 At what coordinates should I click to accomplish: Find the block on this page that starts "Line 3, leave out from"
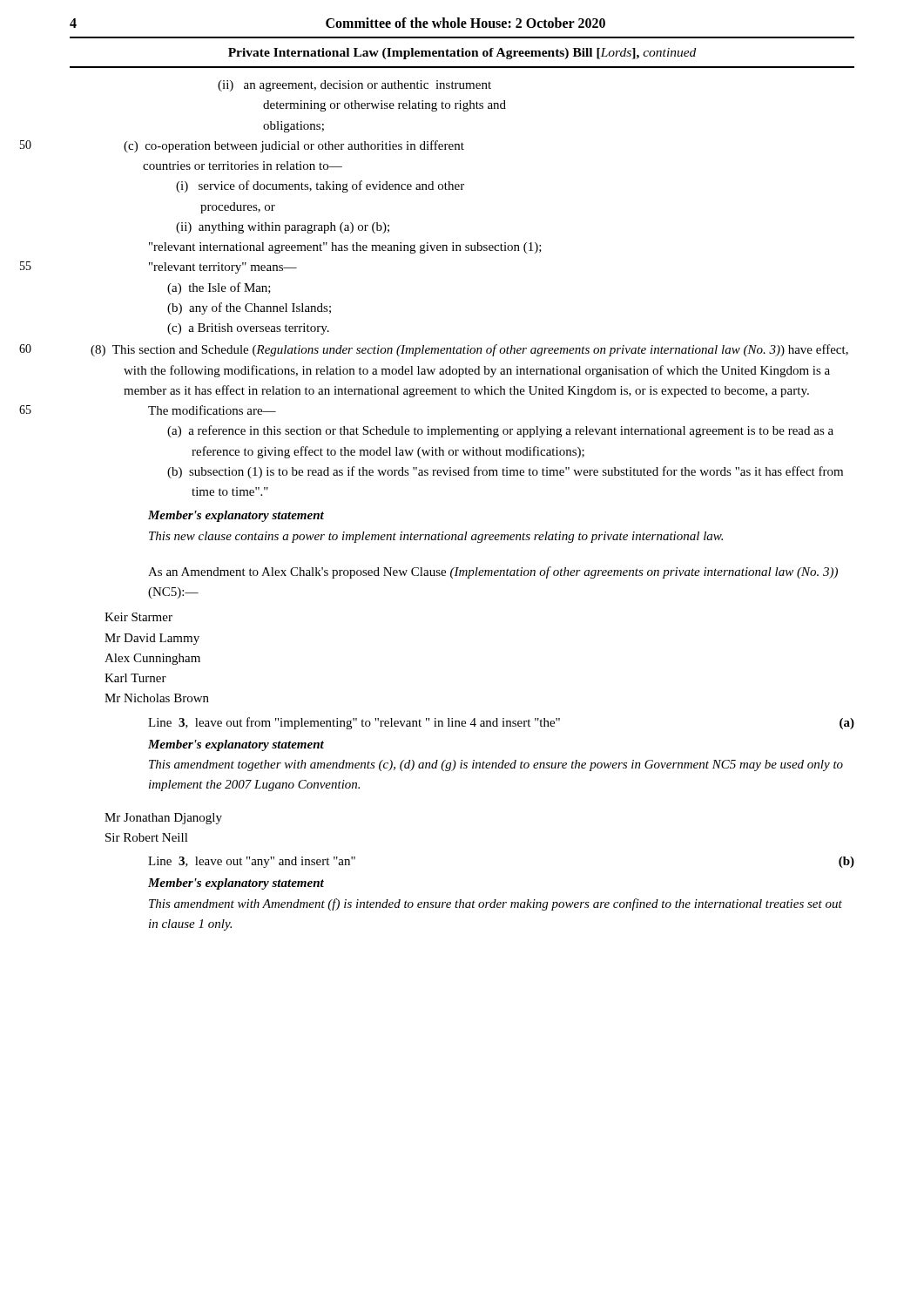point(354,722)
